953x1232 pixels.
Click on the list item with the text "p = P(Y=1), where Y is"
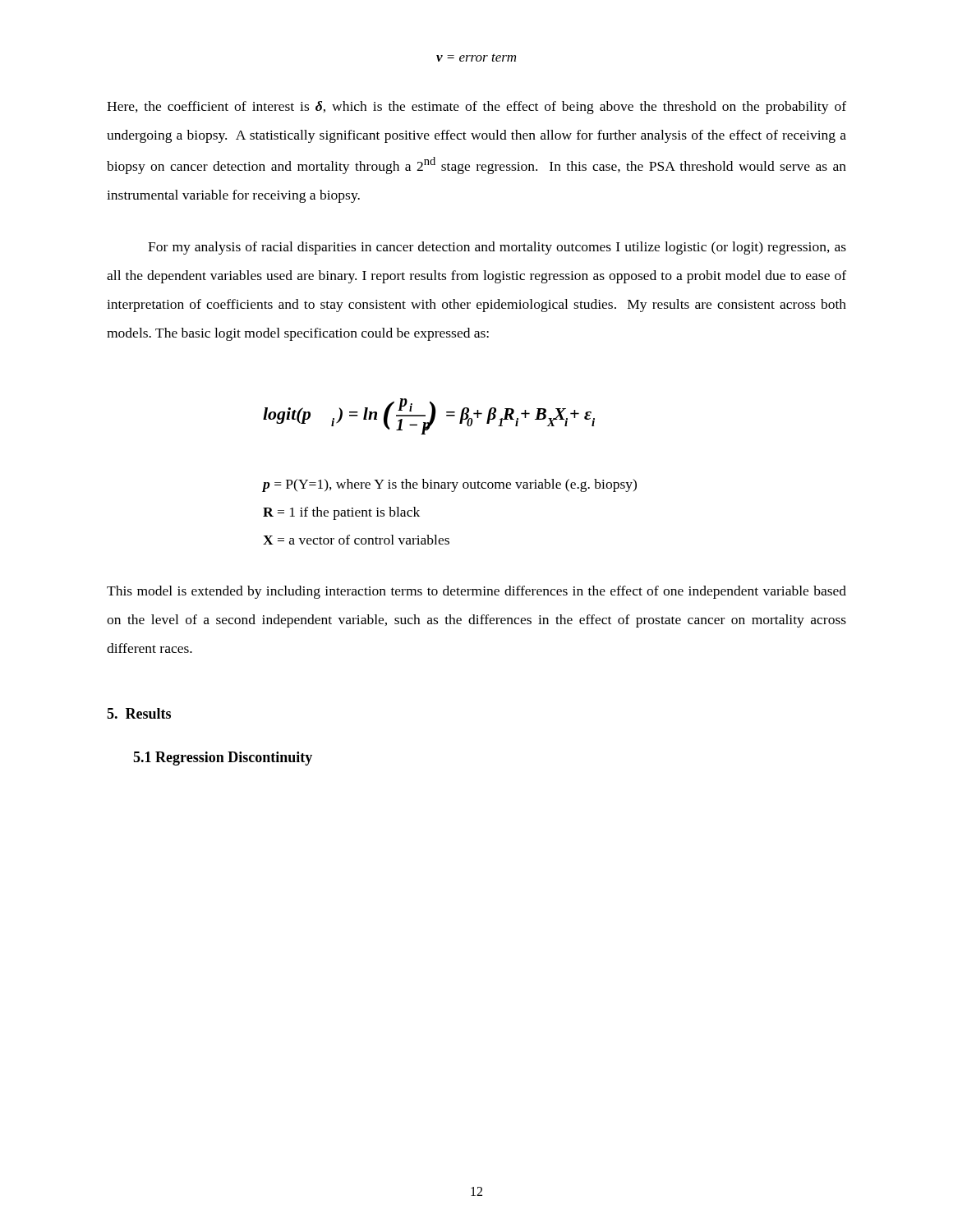(x=450, y=484)
